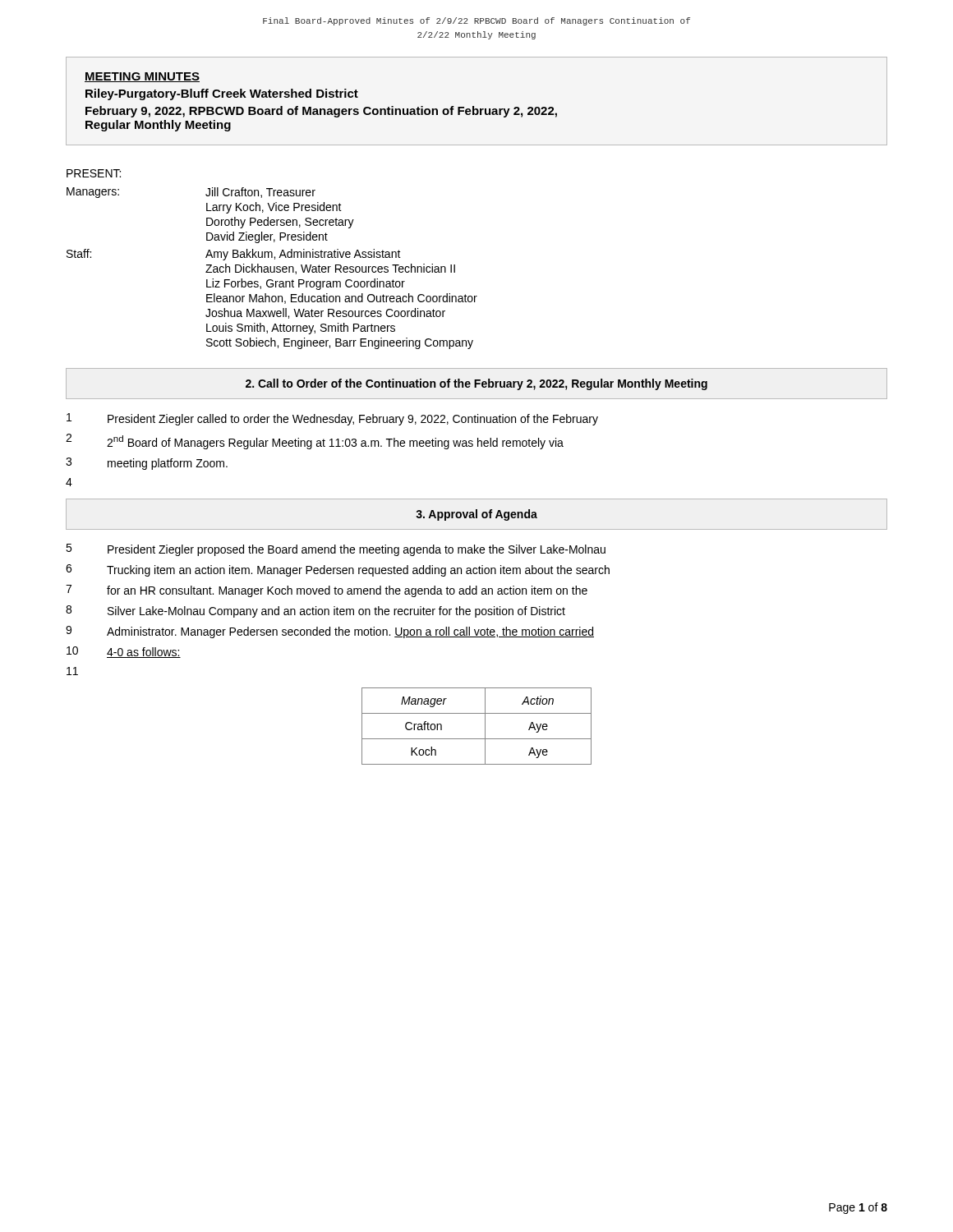Find the list item with the text "8 Silver Lake-Molnau Company and an action"
Image resolution: width=953 pixels, height=1232 pixels.
point(476,611)
